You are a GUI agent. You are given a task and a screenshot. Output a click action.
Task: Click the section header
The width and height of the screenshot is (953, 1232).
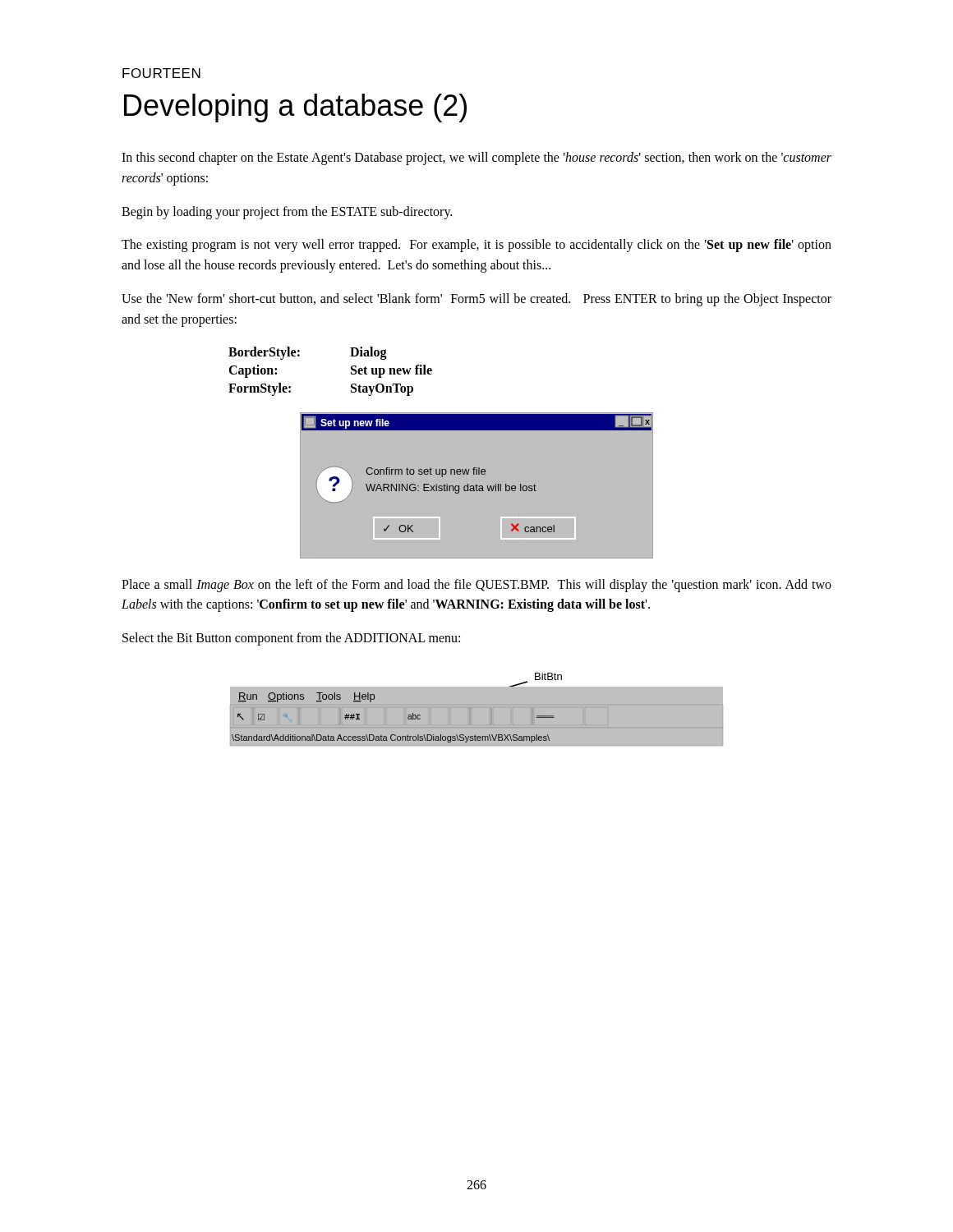[162, 73]
